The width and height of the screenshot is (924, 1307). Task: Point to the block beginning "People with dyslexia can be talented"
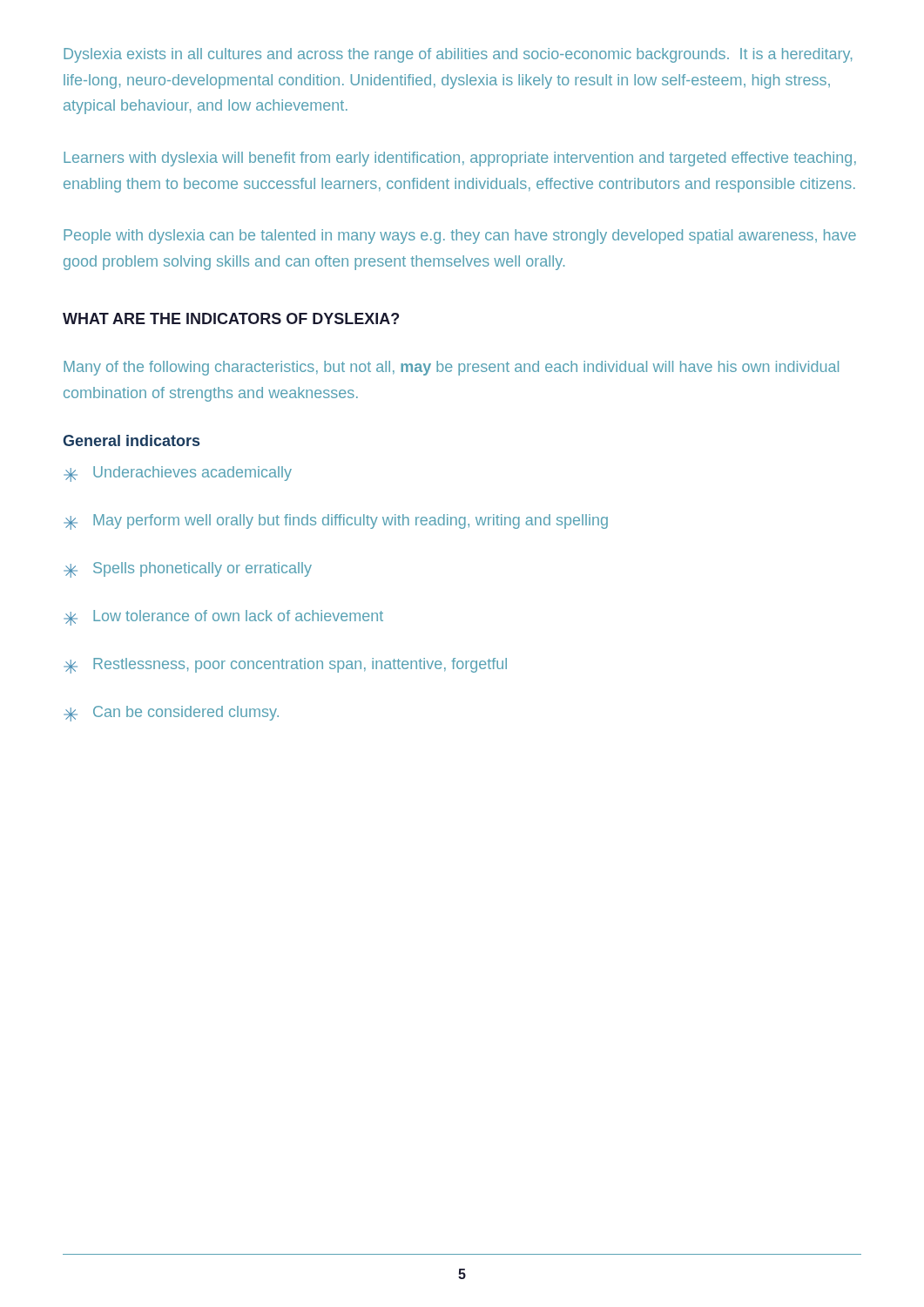pos(460,249)
